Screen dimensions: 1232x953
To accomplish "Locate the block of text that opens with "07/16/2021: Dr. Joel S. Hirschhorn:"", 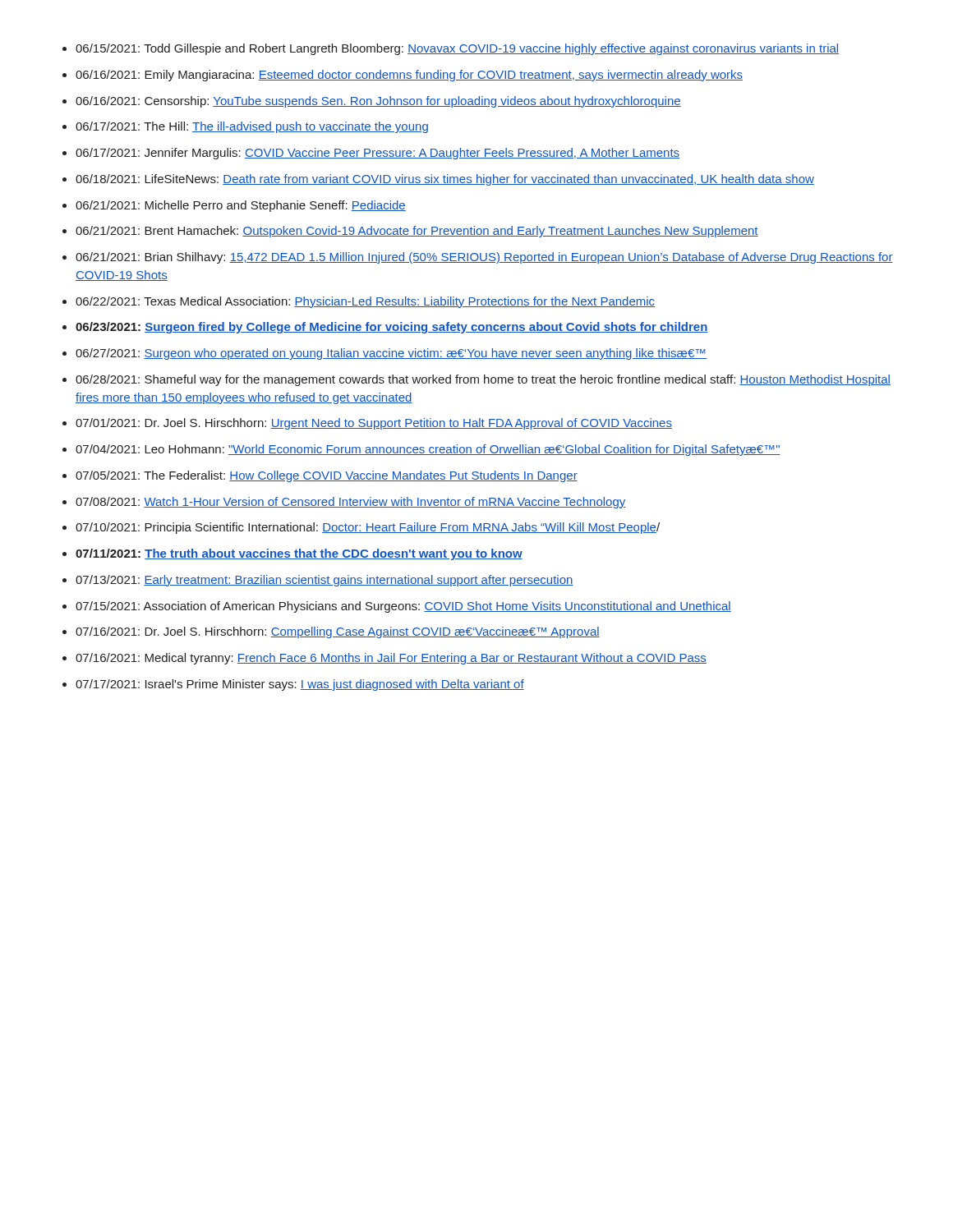I will click(337, 631).
